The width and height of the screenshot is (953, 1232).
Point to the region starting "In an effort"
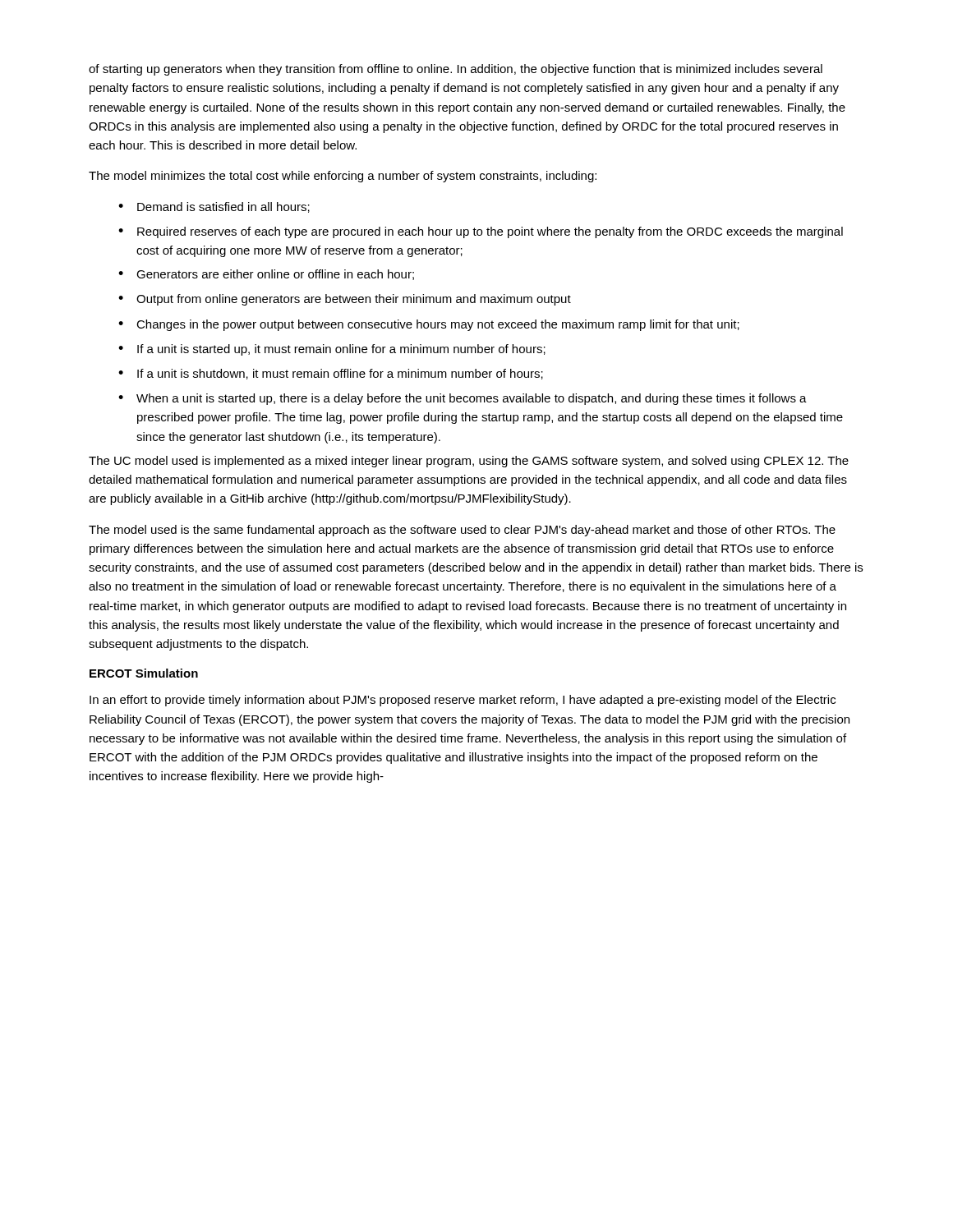click(x=470, y=738)
